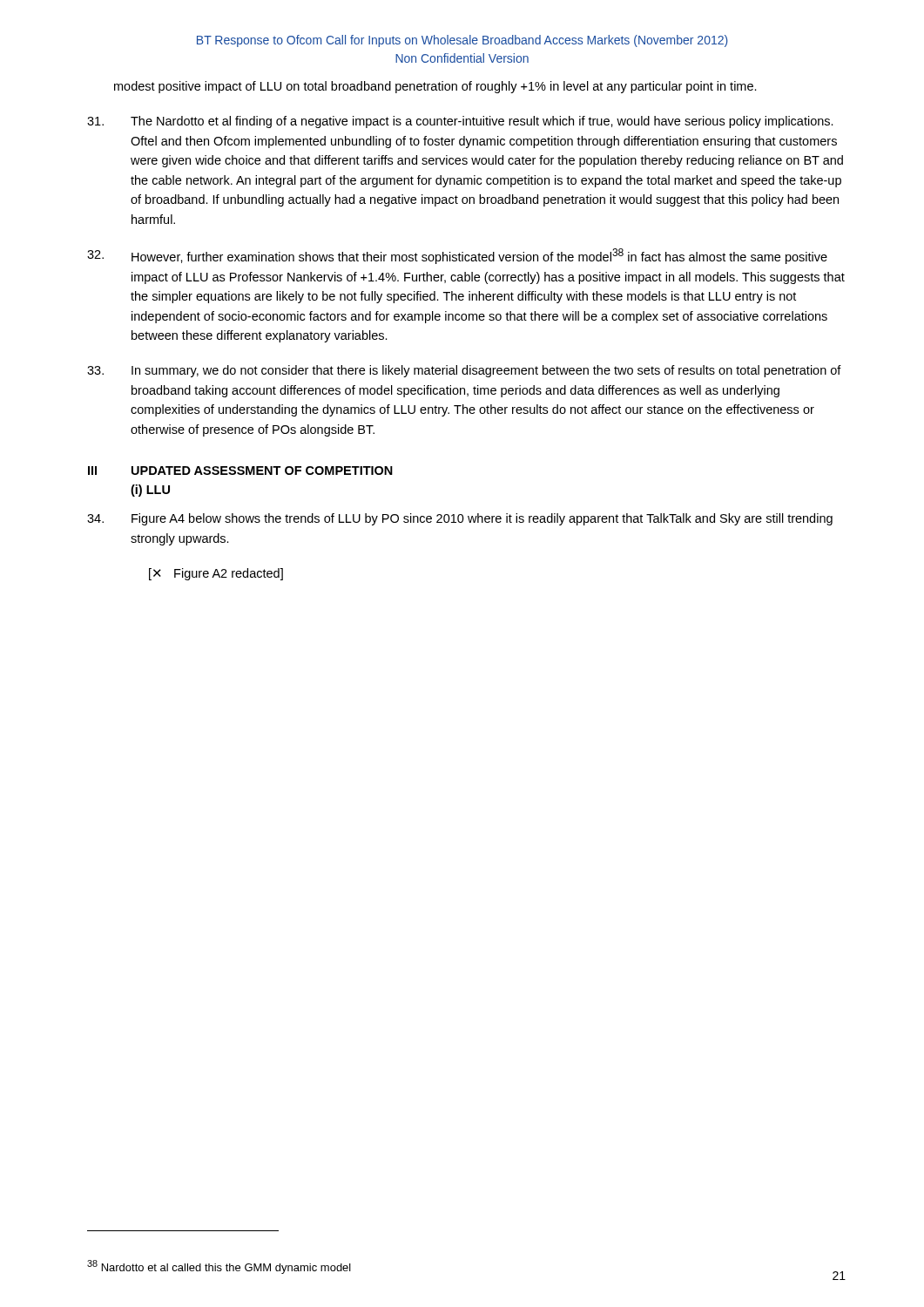Click on the block starting "34. Figure A4"
This screenshot has width=924, height=1307.
point(466,529)
